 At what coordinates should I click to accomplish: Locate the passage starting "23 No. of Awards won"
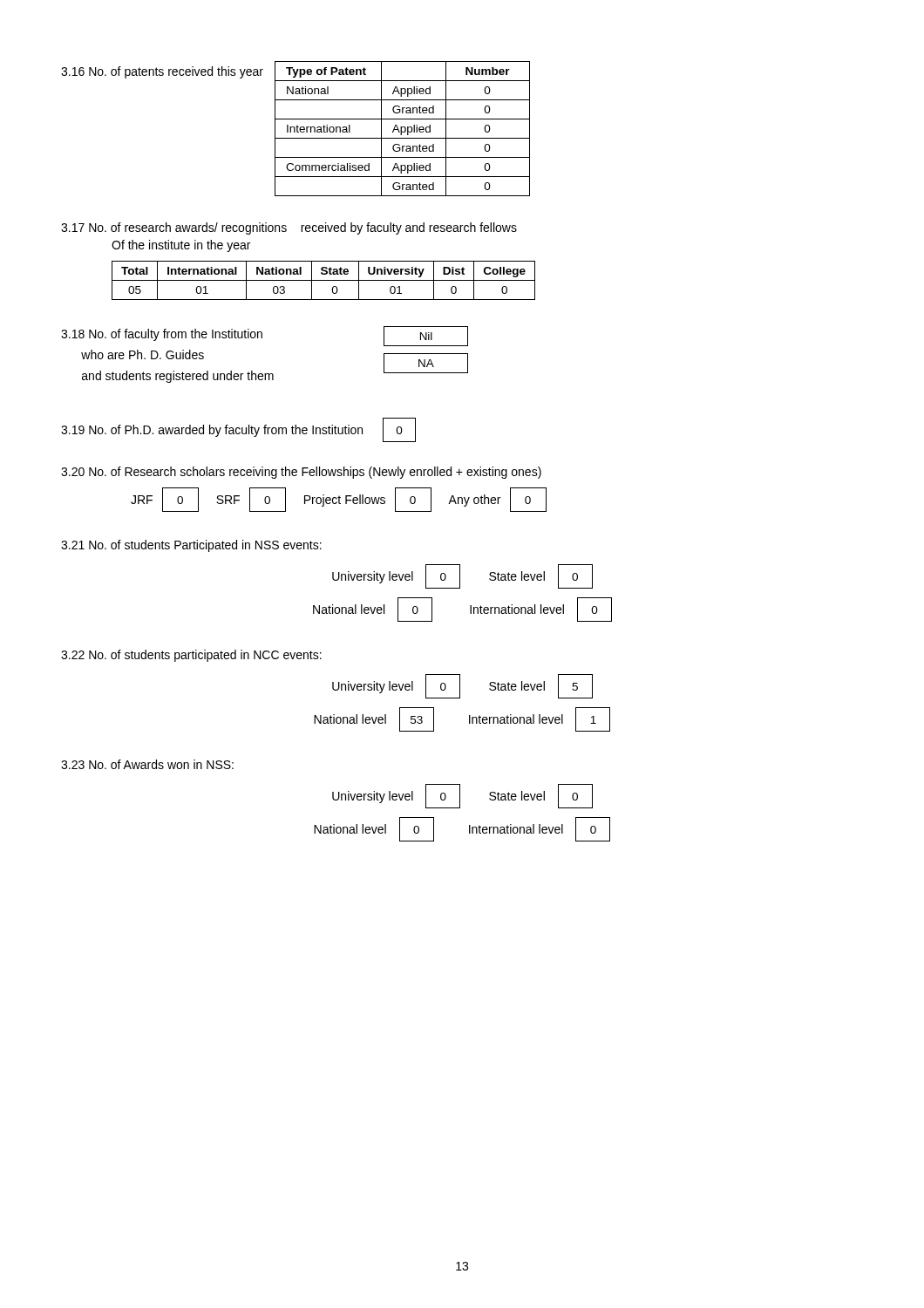(148, 765)
